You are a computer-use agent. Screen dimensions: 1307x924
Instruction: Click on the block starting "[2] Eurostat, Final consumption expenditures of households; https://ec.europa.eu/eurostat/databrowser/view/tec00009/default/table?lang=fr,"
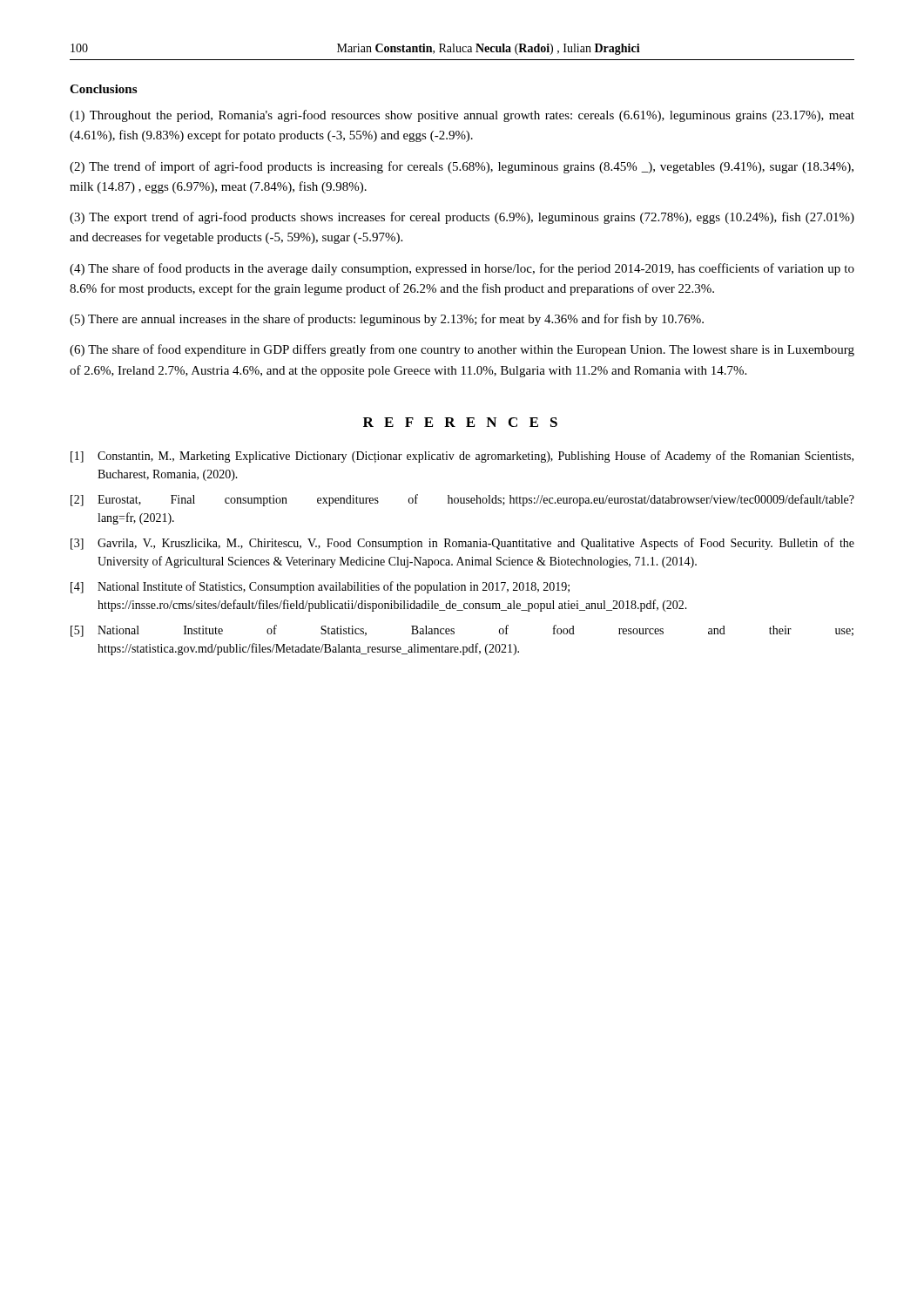coord(462,509)
